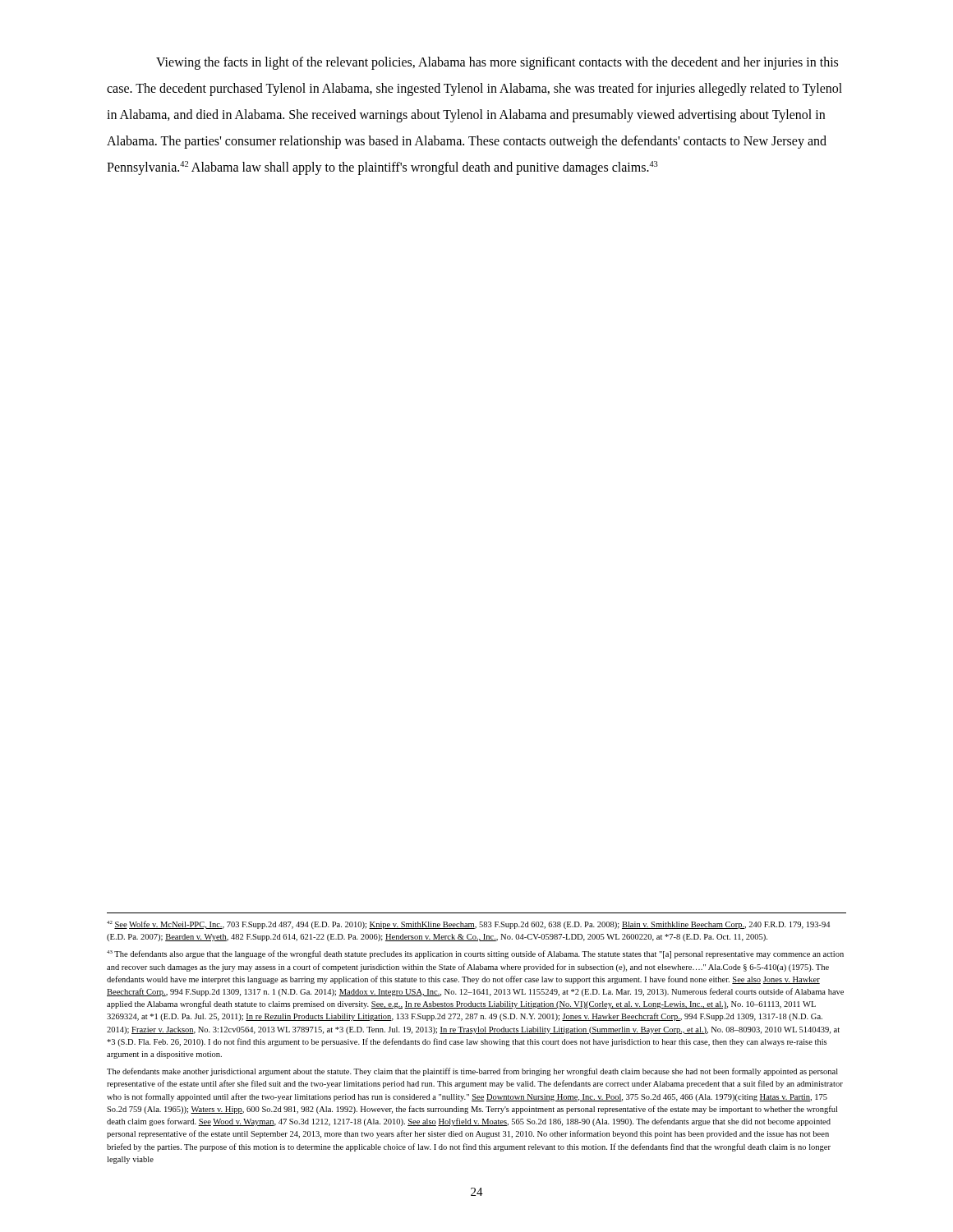Find the passage starting "The defendants make"
This screenshot has height=1232, width=953.
[476, 1115]
